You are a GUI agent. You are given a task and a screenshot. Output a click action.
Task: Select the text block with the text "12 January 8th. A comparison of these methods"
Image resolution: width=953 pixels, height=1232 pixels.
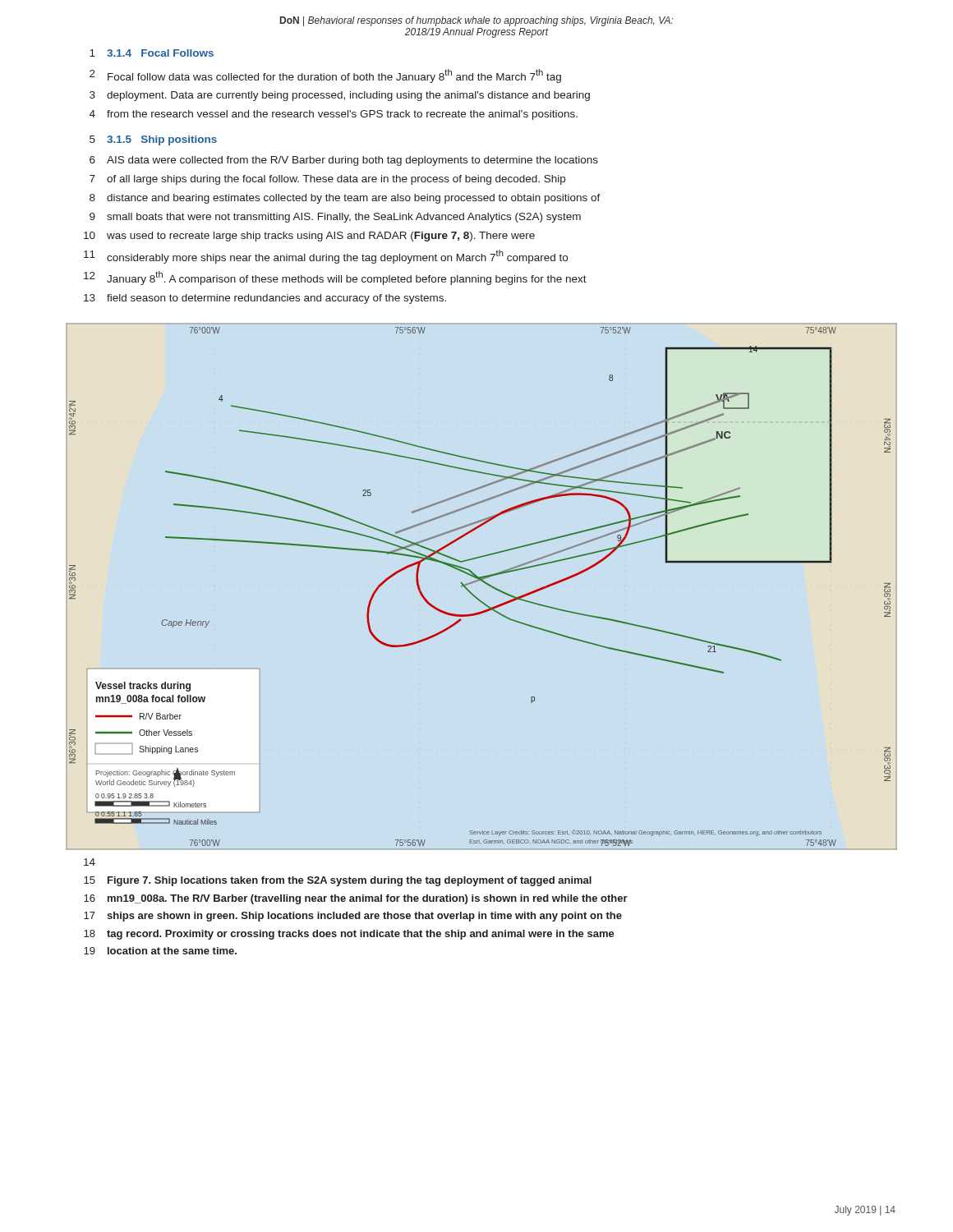click(x=481, y=278)
